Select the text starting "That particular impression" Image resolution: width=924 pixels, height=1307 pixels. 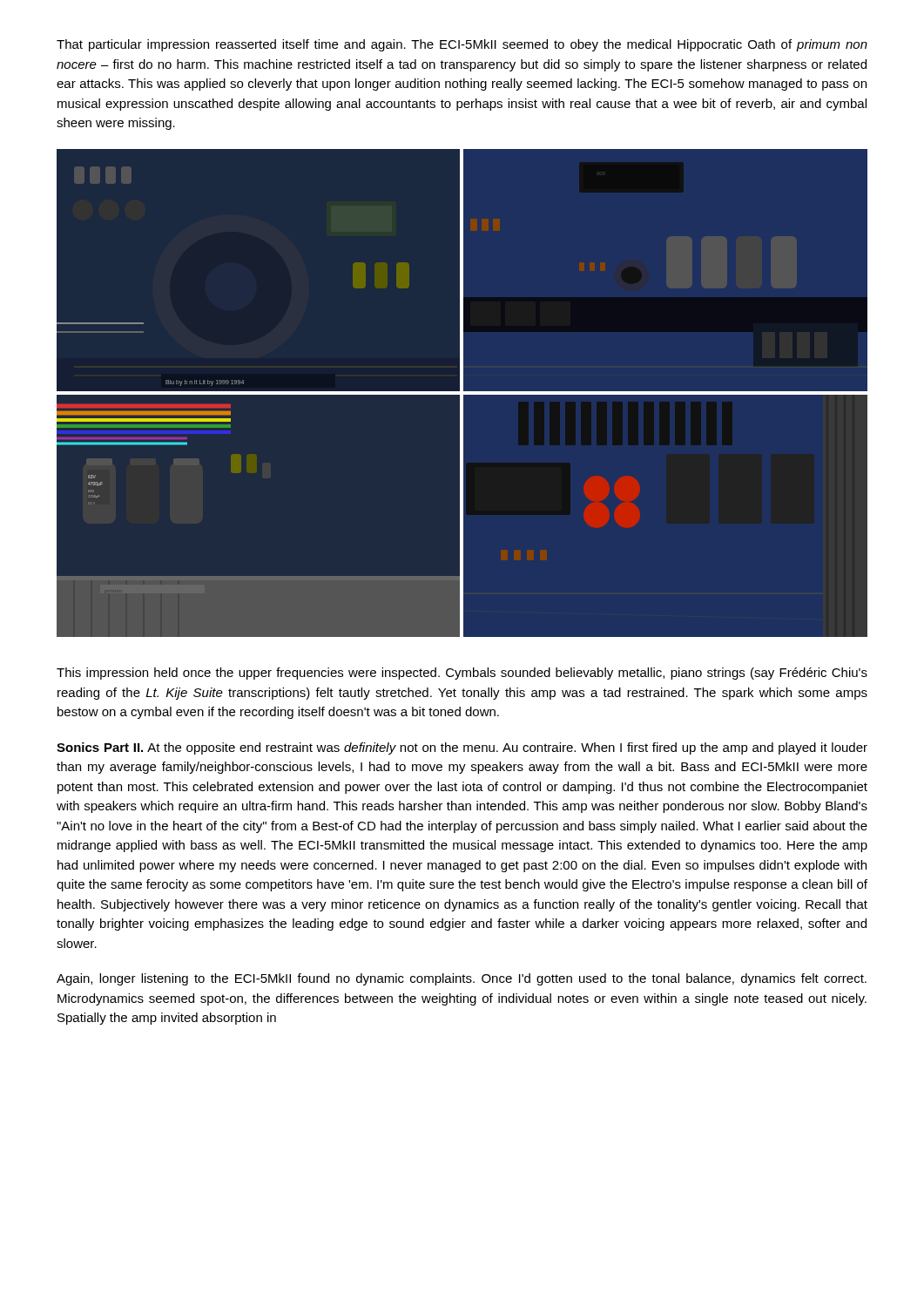(462, 83)
